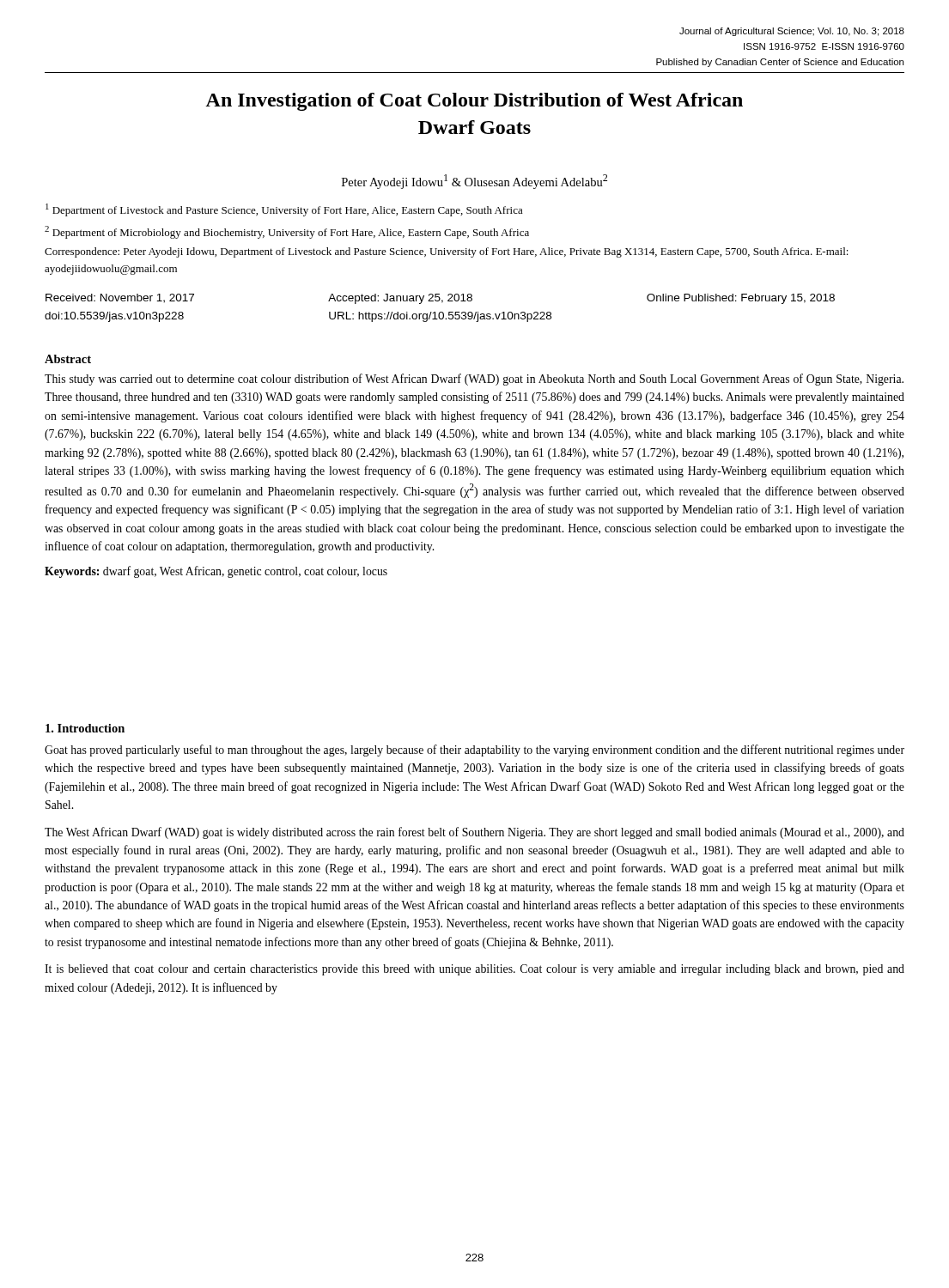Point to the block starting "Keywords: dwarf goat, West African,"
The width and height of the screenshot is (949, 1288).
point(216,572)
